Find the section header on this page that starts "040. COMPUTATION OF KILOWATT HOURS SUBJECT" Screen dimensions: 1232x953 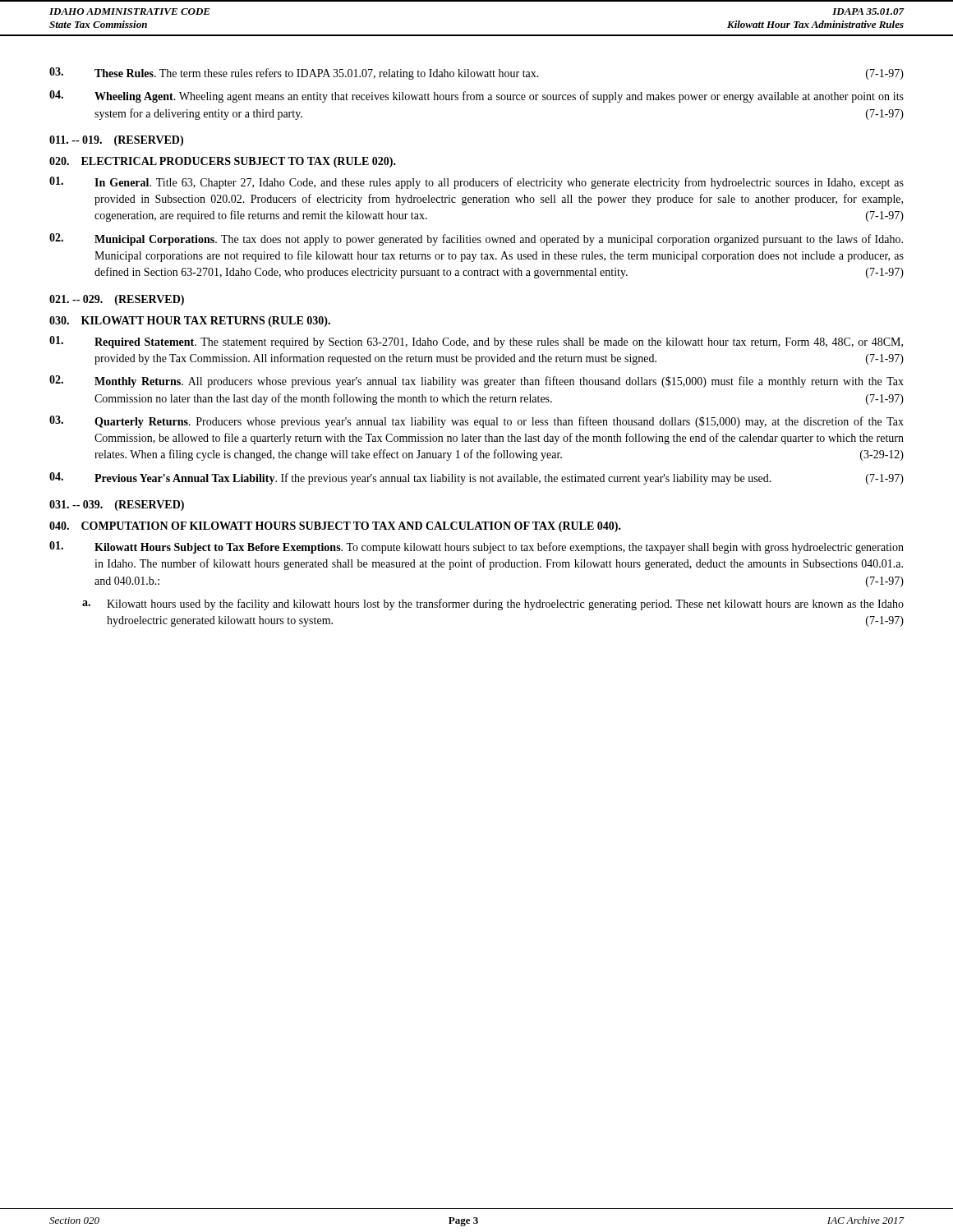pyautogui.click(x=335, y=526)
